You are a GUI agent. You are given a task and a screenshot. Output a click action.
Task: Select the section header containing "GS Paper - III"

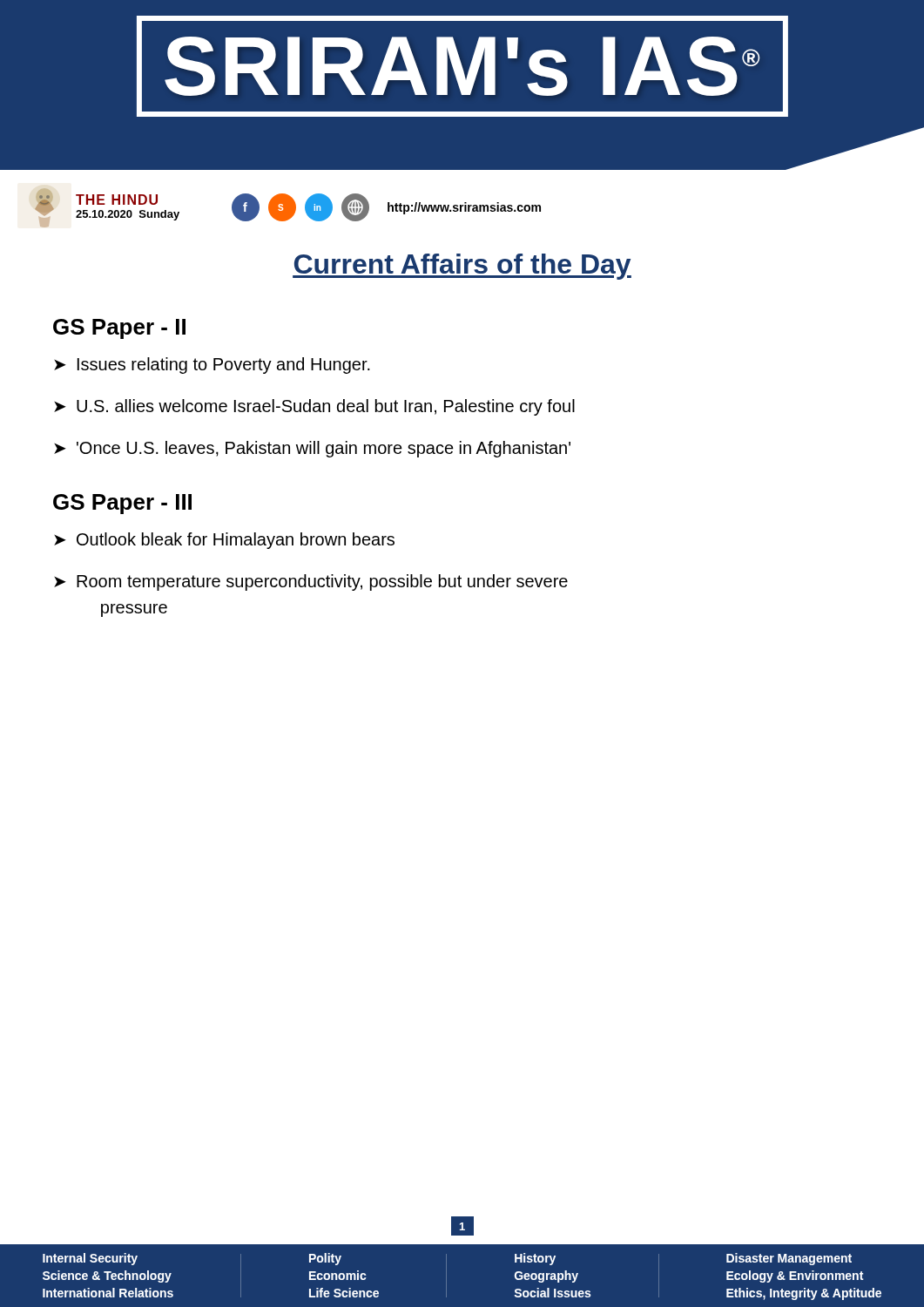(122, 504)
